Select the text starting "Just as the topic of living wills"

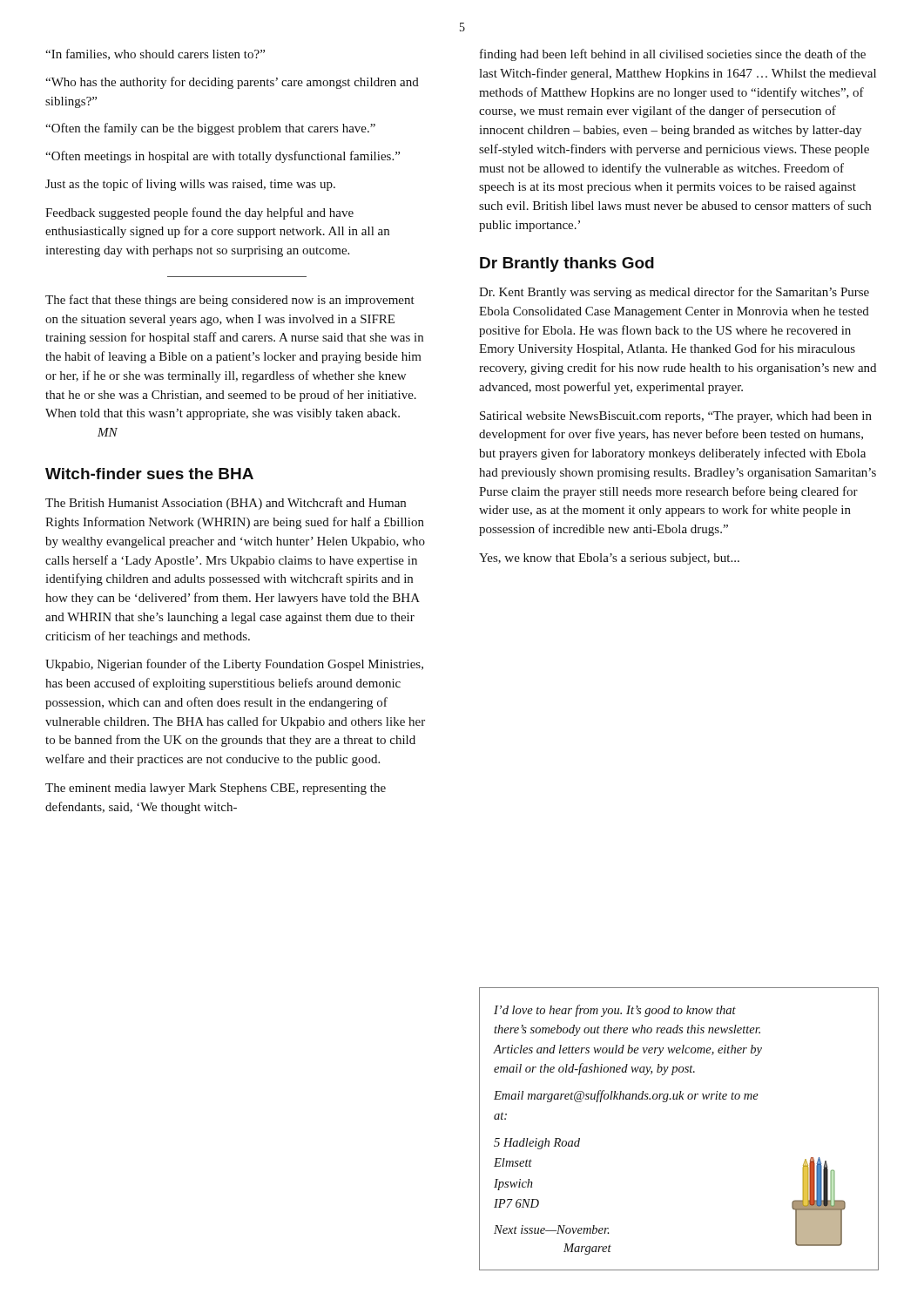[x=191, y=184]
